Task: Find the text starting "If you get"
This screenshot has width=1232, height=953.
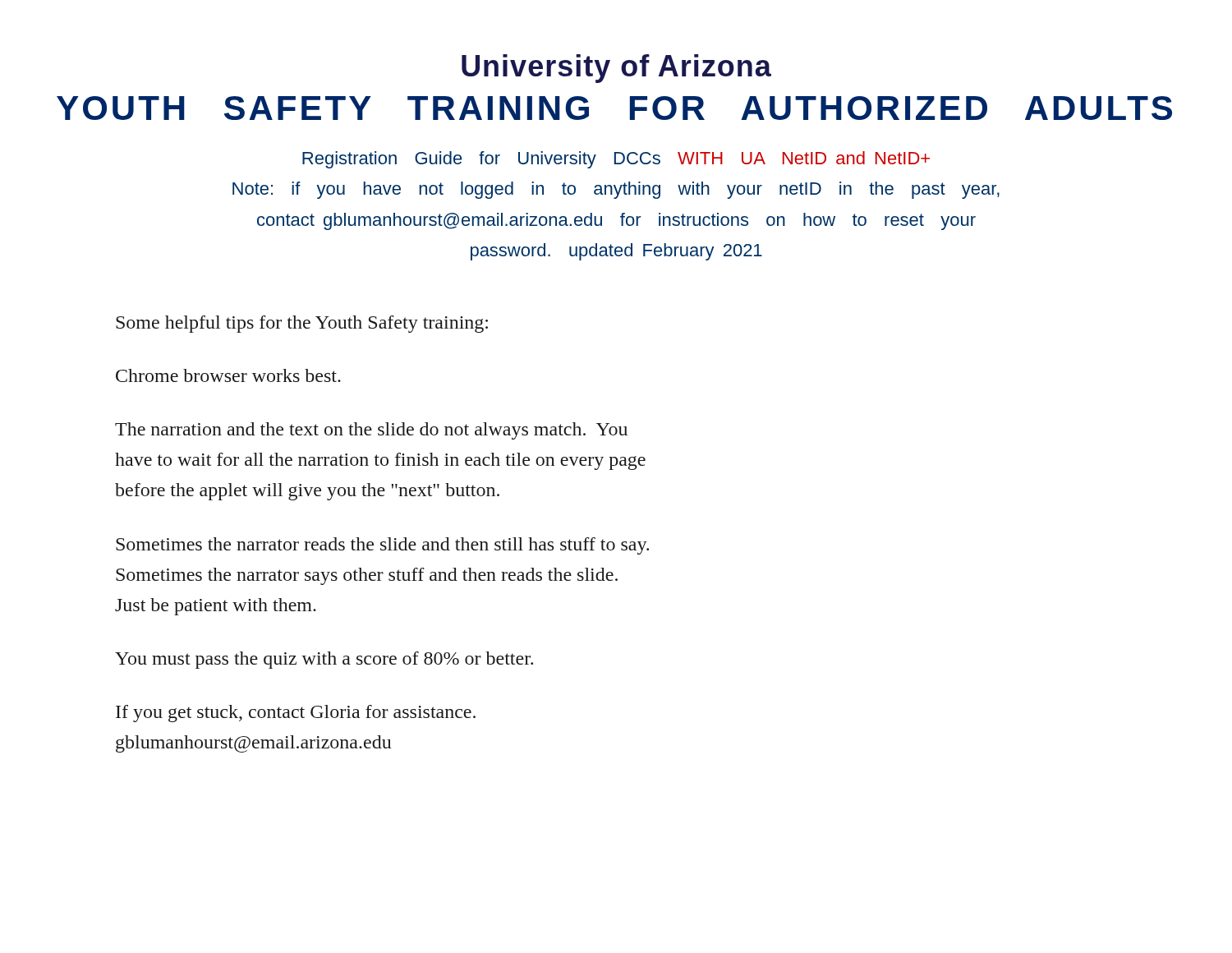Action: coord(296,727)
